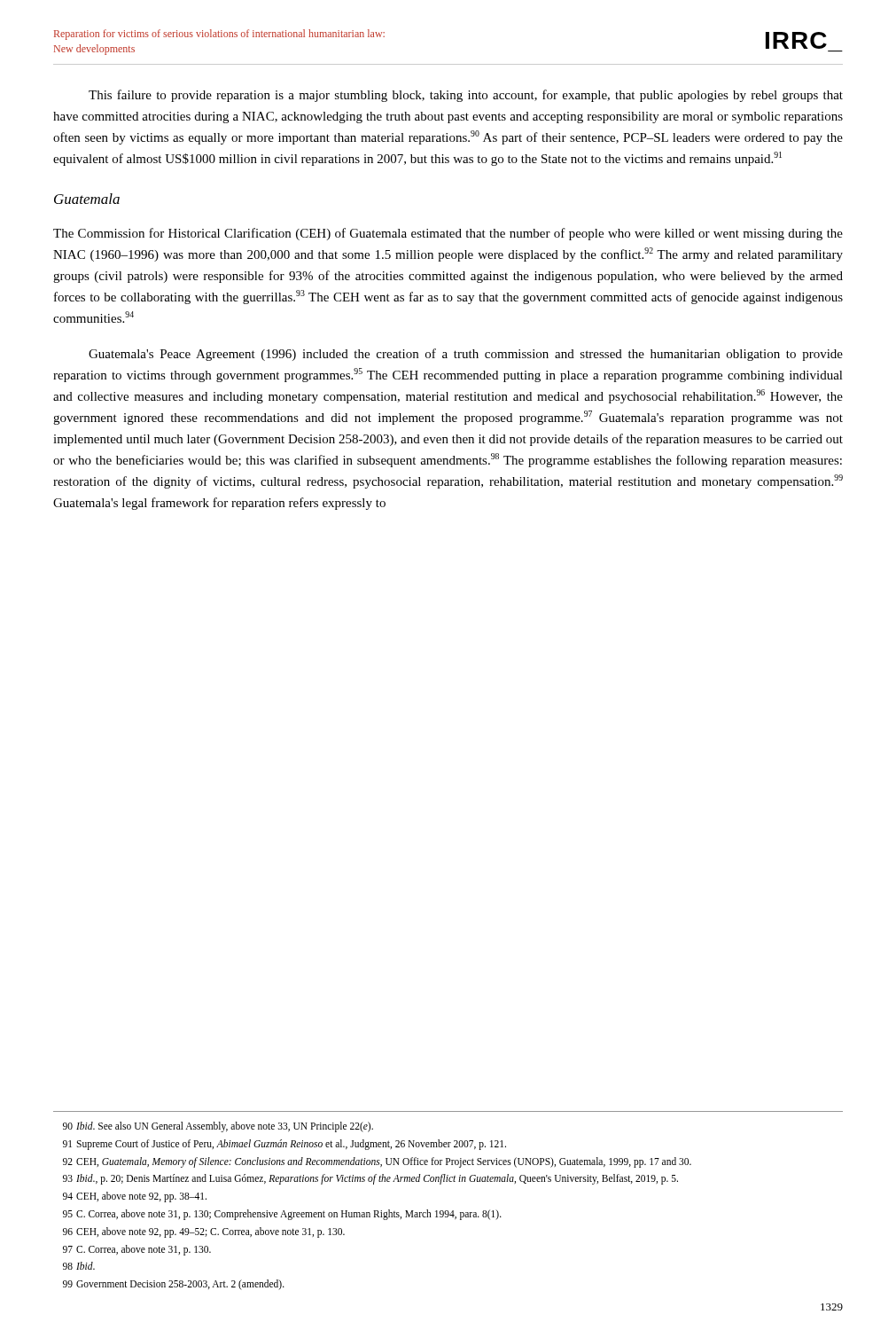Click the section header
Viewport: 896px width, 1330px height.
click(x=87, y=199)
